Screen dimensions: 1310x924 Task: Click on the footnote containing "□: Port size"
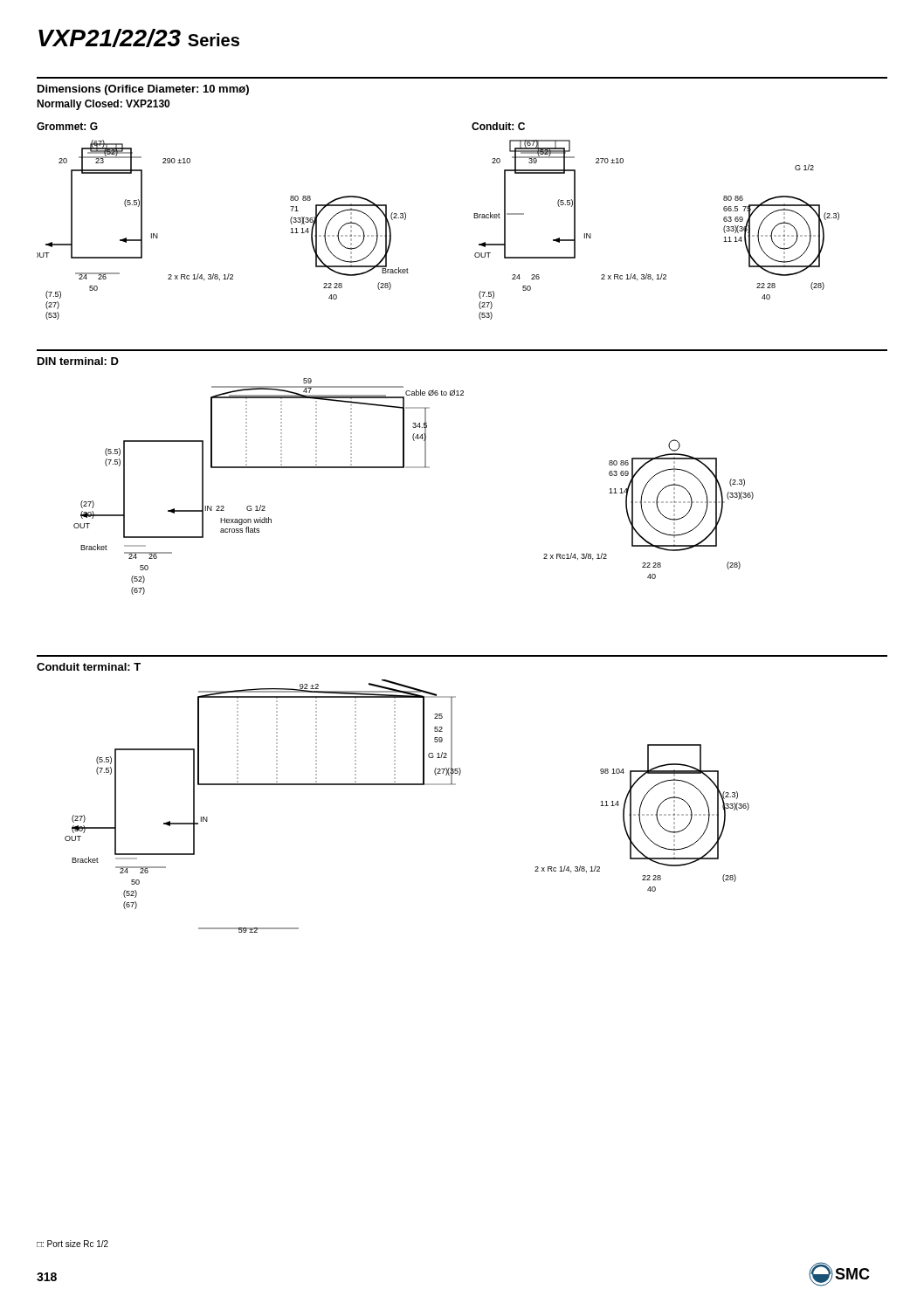coord(73,1244)
